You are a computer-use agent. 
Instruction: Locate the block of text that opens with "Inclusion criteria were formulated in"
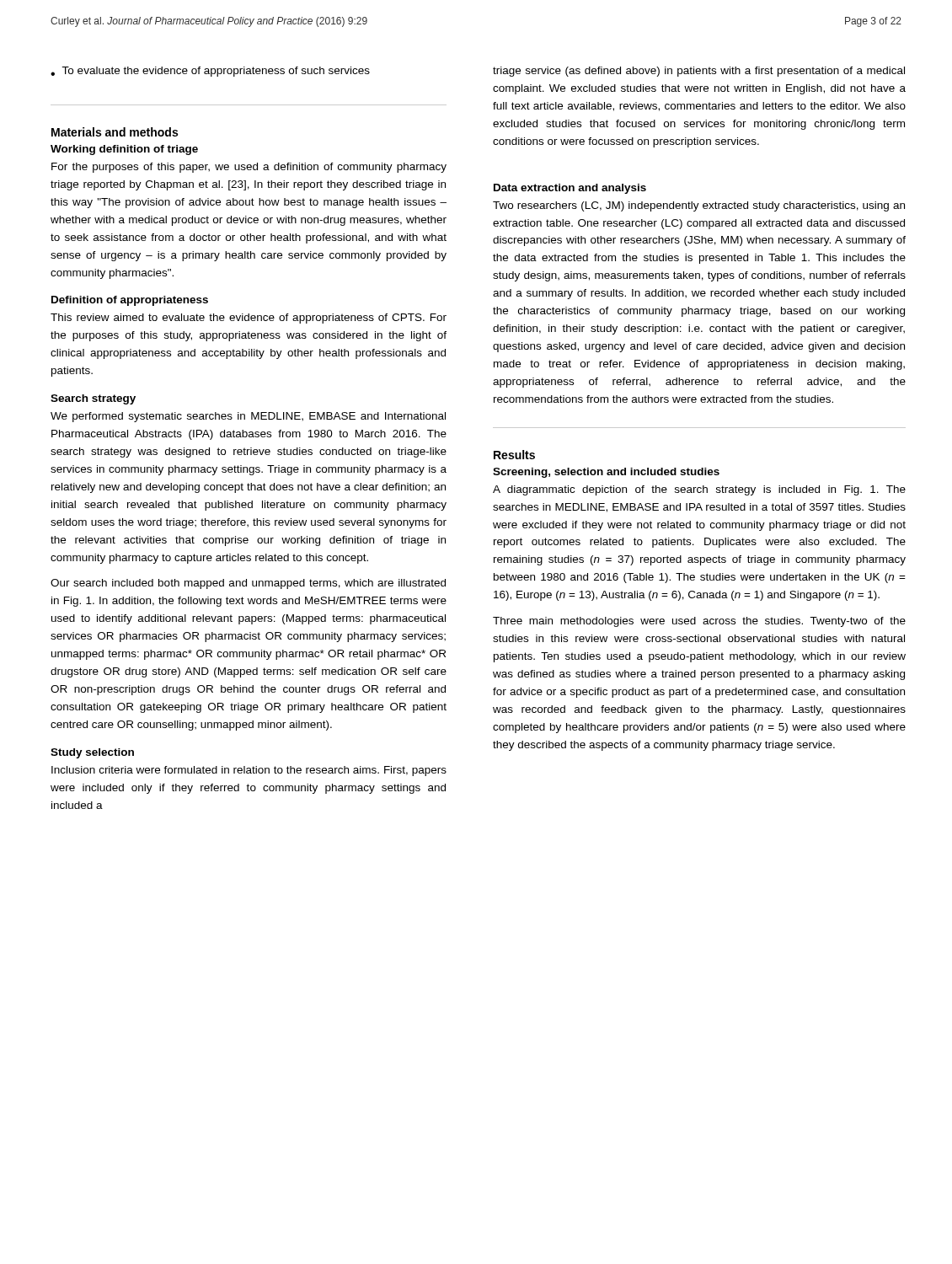[x=249, y=787]
